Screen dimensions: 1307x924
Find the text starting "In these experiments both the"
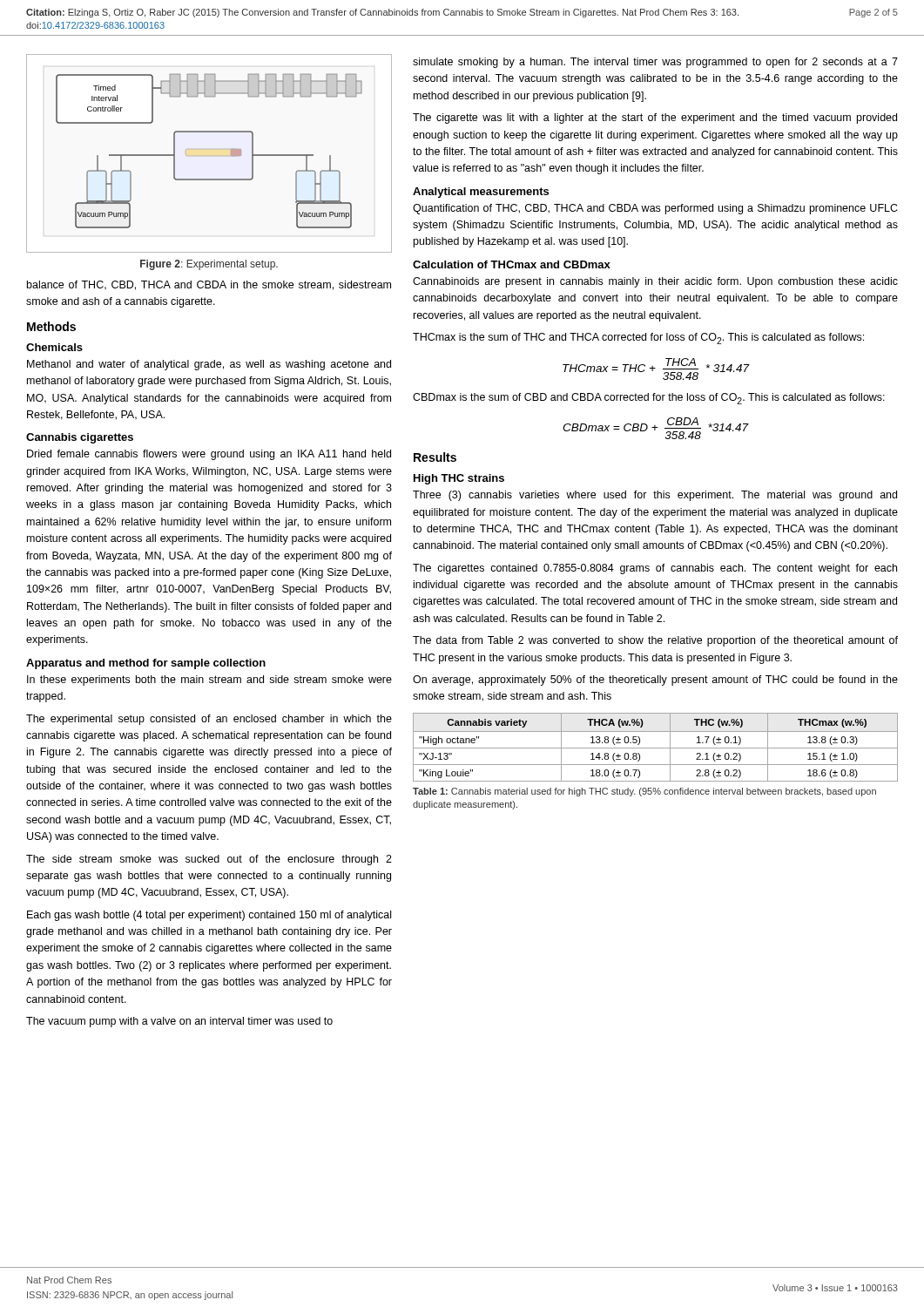coord(209,688)
